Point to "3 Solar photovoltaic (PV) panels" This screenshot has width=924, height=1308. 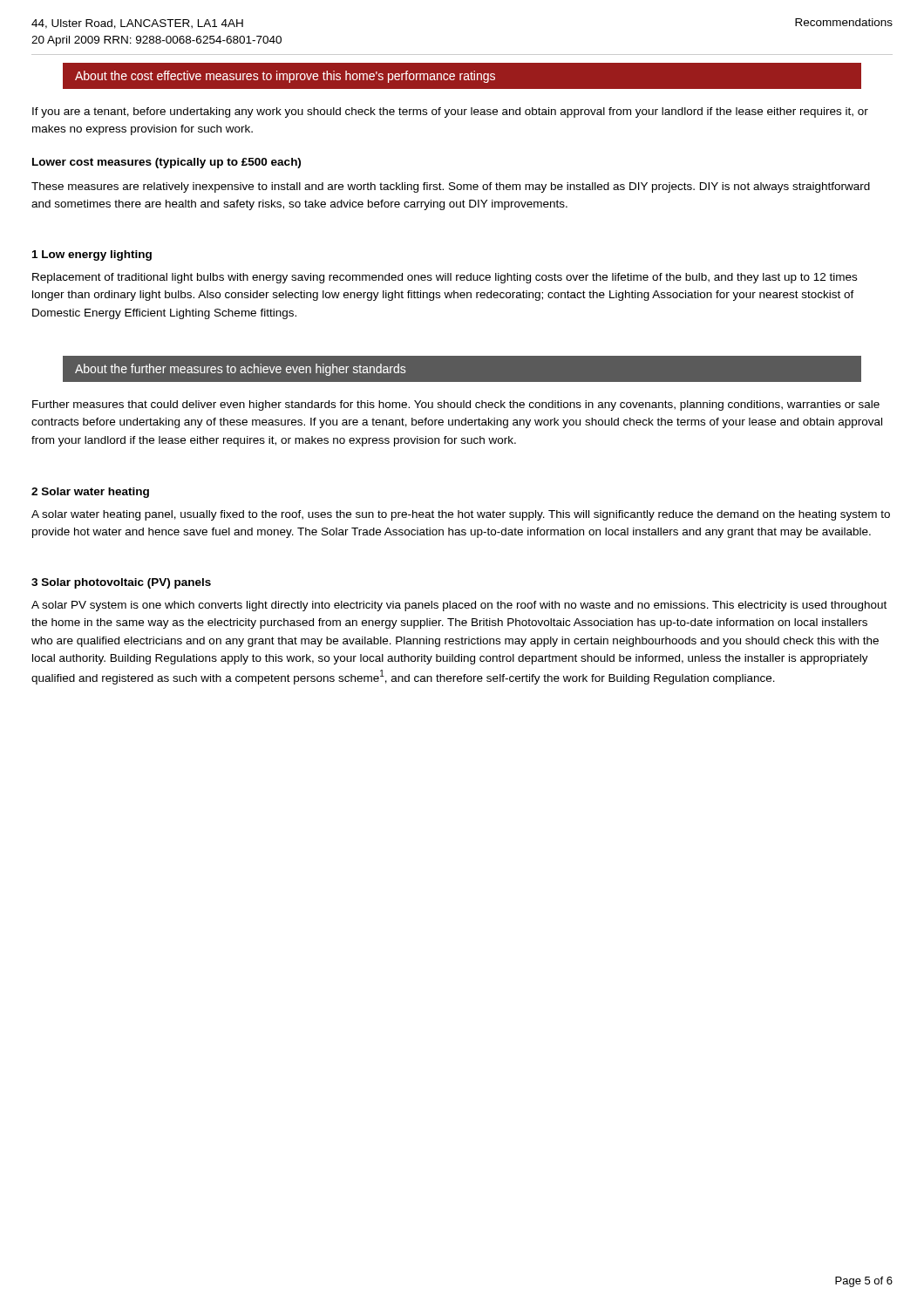121,583
